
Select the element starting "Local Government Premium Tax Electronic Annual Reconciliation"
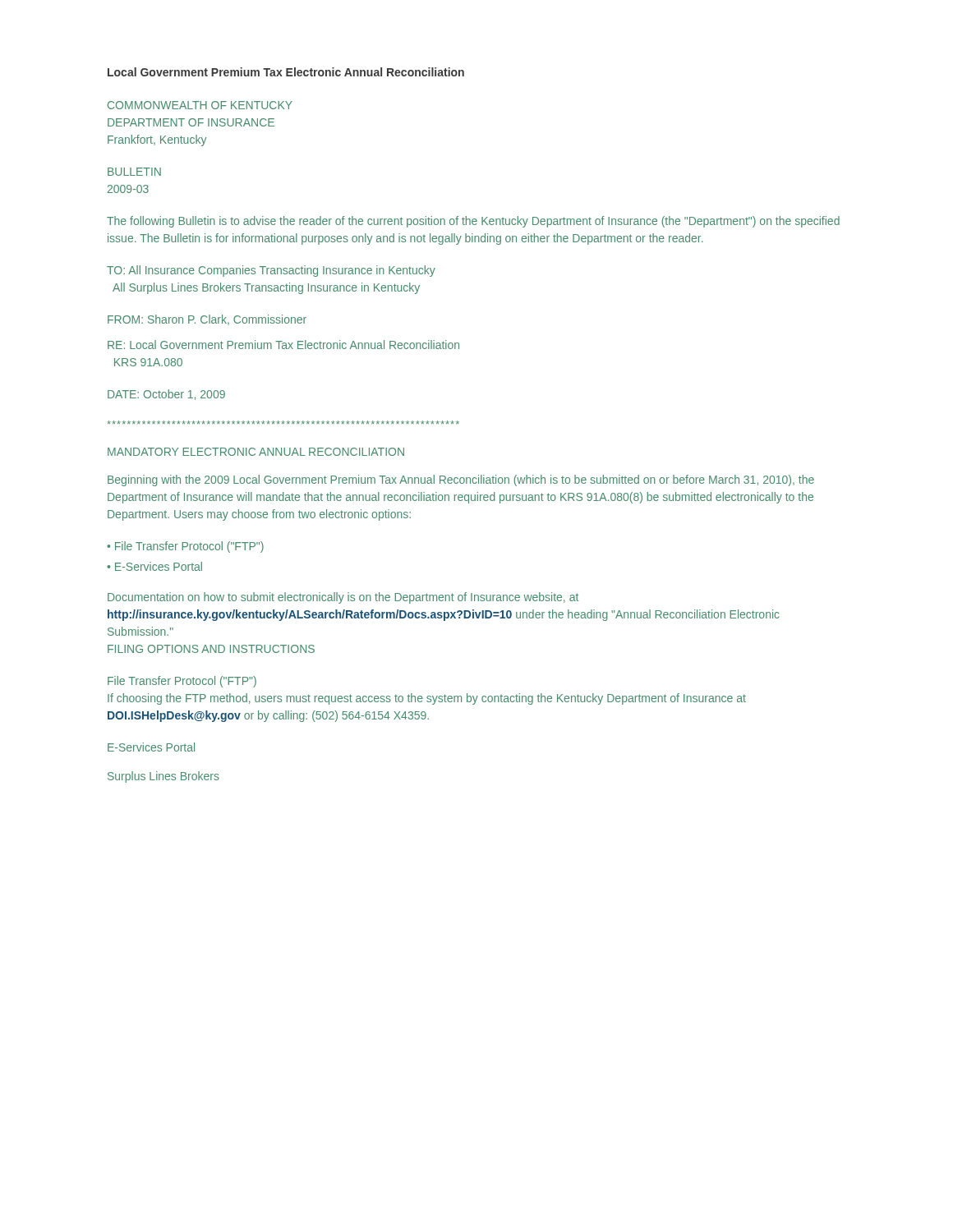[x=286, y=72]
